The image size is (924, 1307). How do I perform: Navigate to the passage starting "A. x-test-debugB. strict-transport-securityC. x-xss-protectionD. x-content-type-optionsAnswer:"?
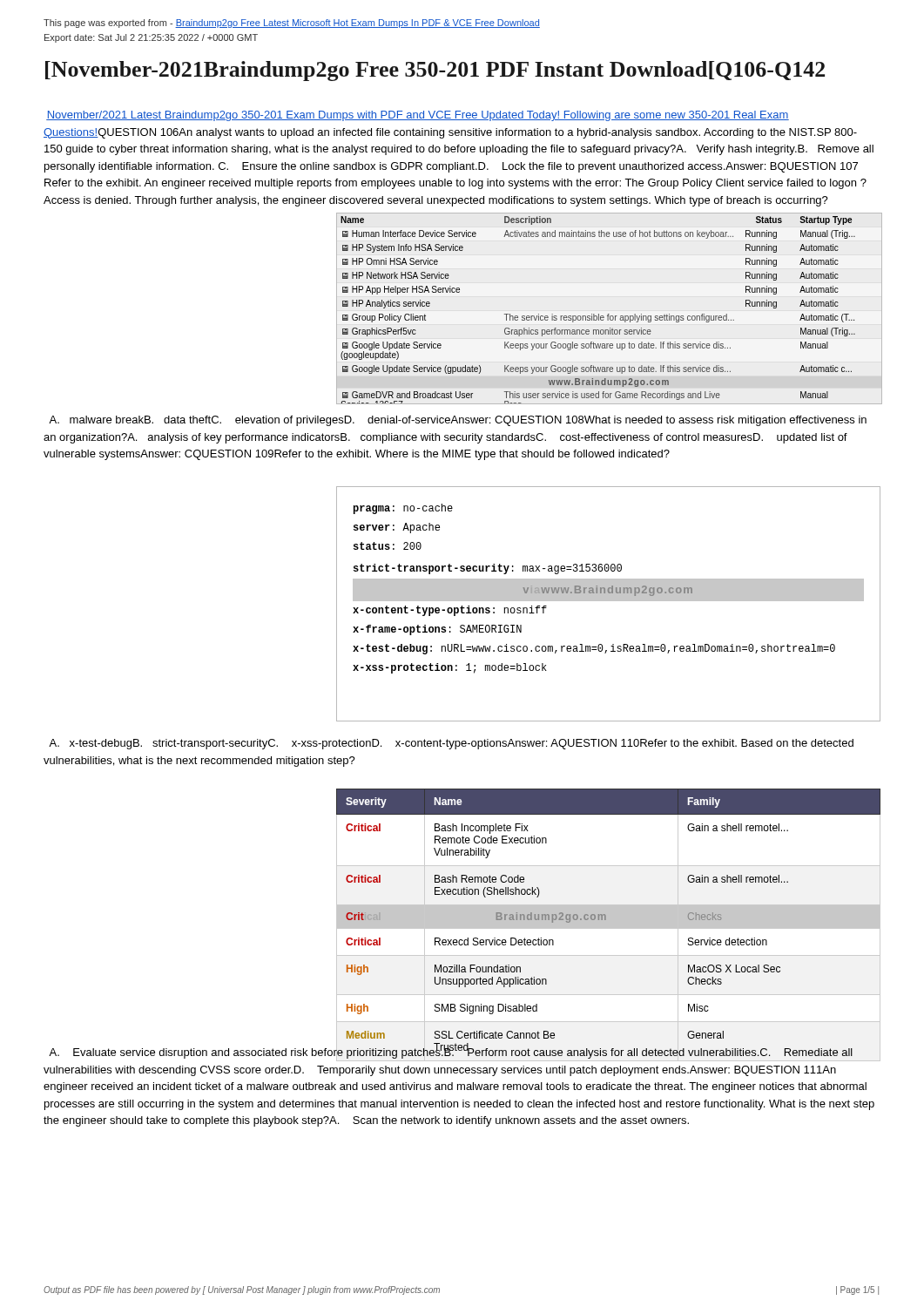point(459,752)
